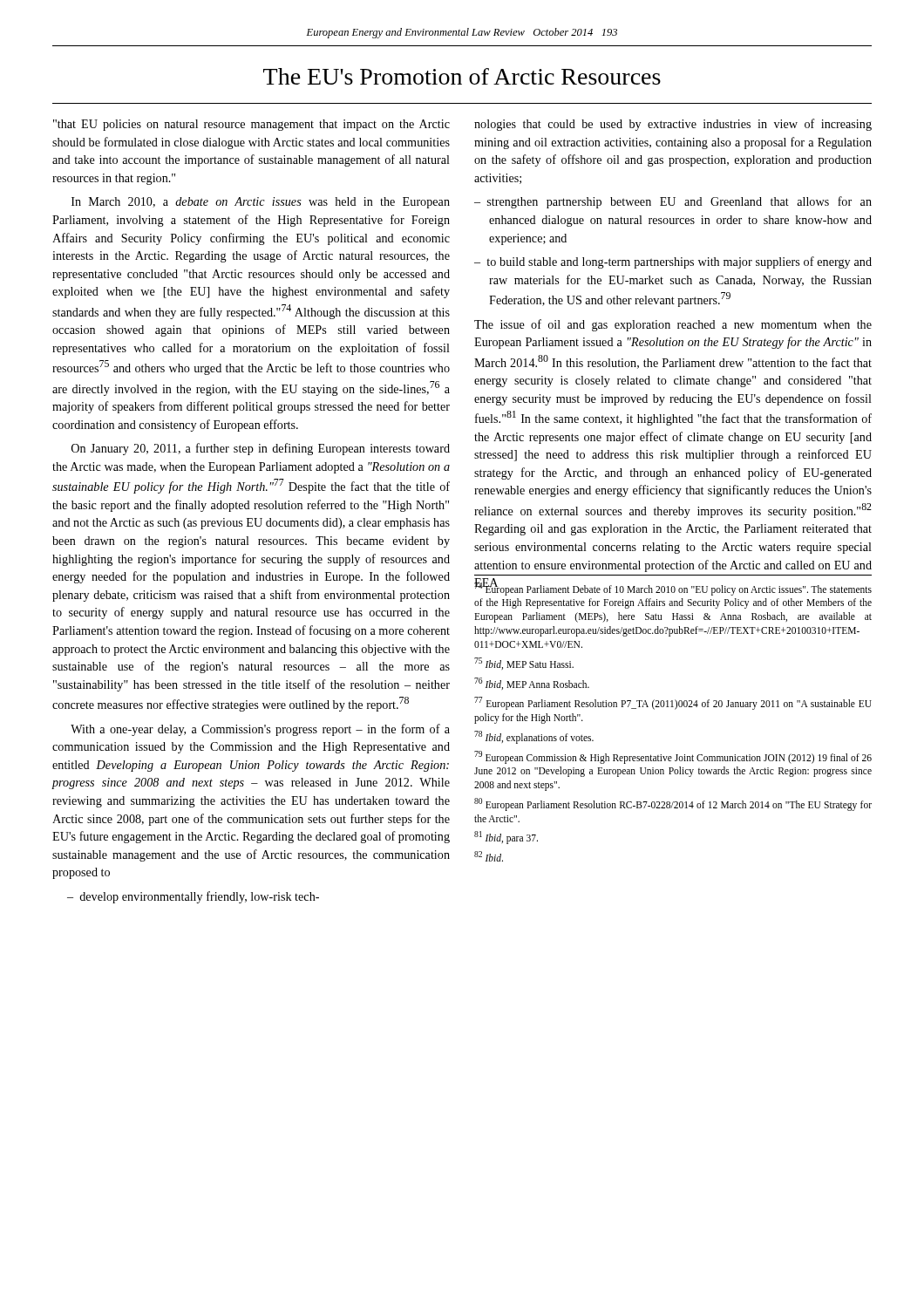Click the passage that begins ""that EU policies on natural resource management"
Screen dimensions: 1308x924
click(251, 510)
